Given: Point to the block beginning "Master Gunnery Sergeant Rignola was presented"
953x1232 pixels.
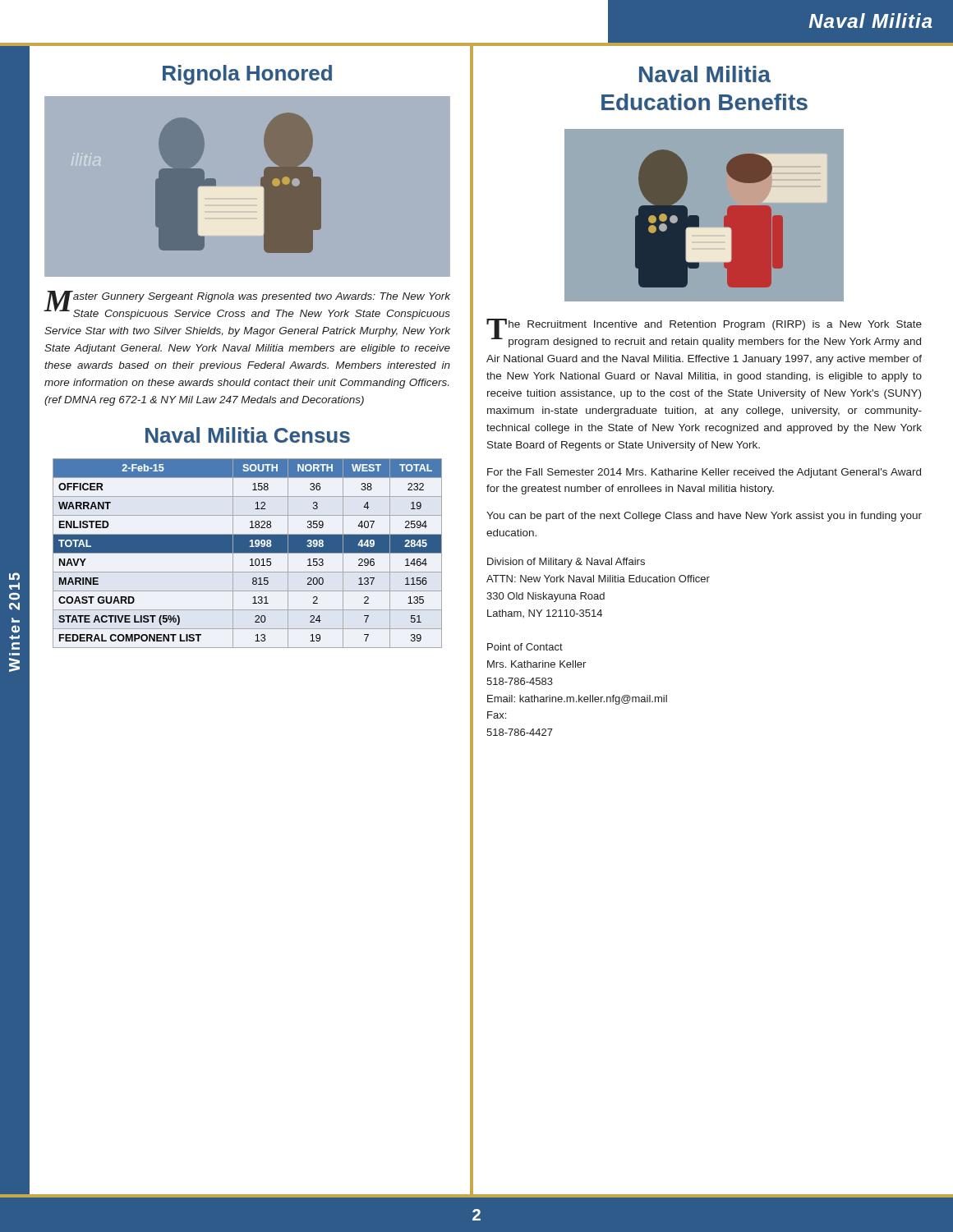Looking at the screenshot, I should coord(247,348).
